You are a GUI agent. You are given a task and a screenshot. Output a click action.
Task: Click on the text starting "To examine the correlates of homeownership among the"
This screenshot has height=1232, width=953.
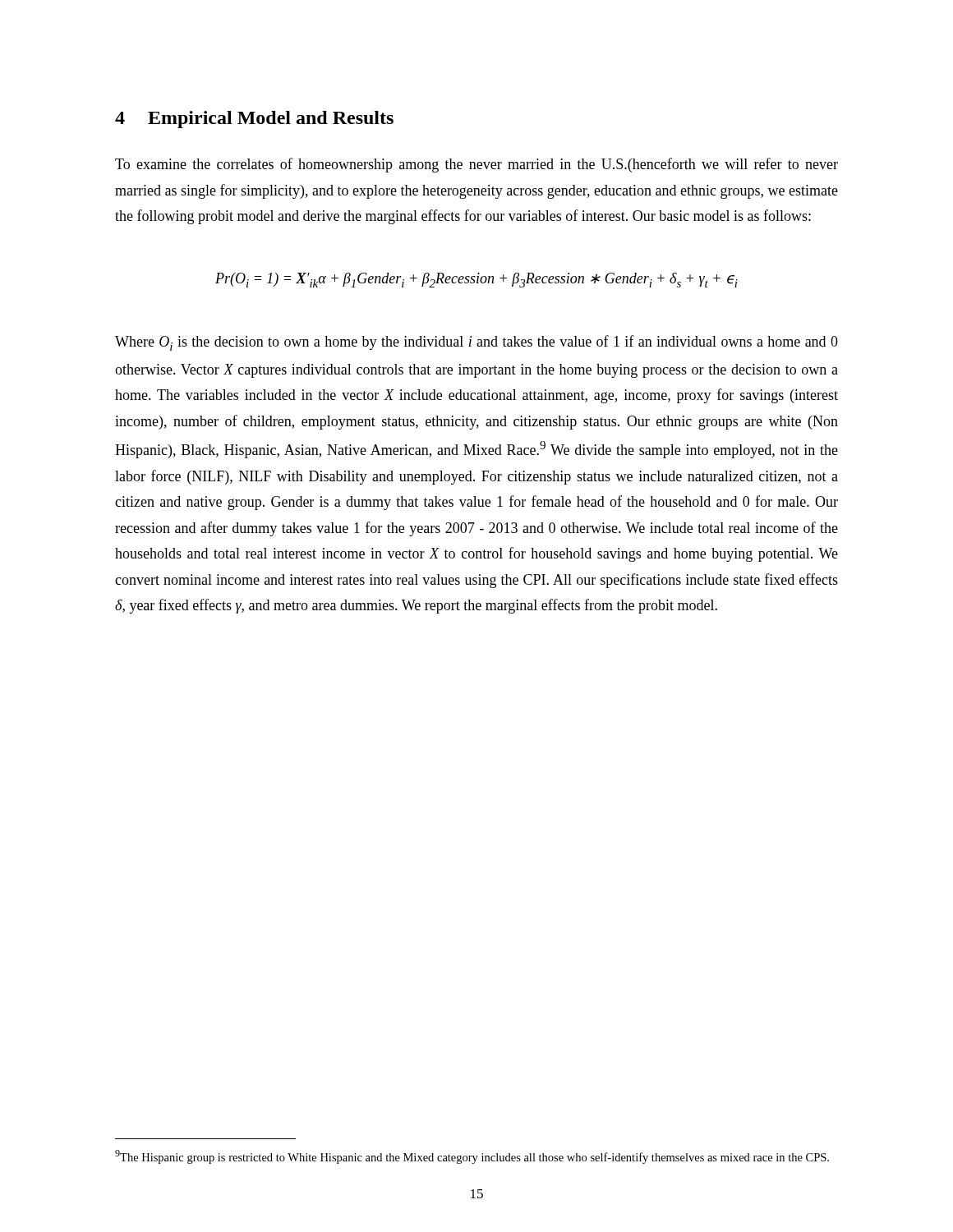pos(476,190)
